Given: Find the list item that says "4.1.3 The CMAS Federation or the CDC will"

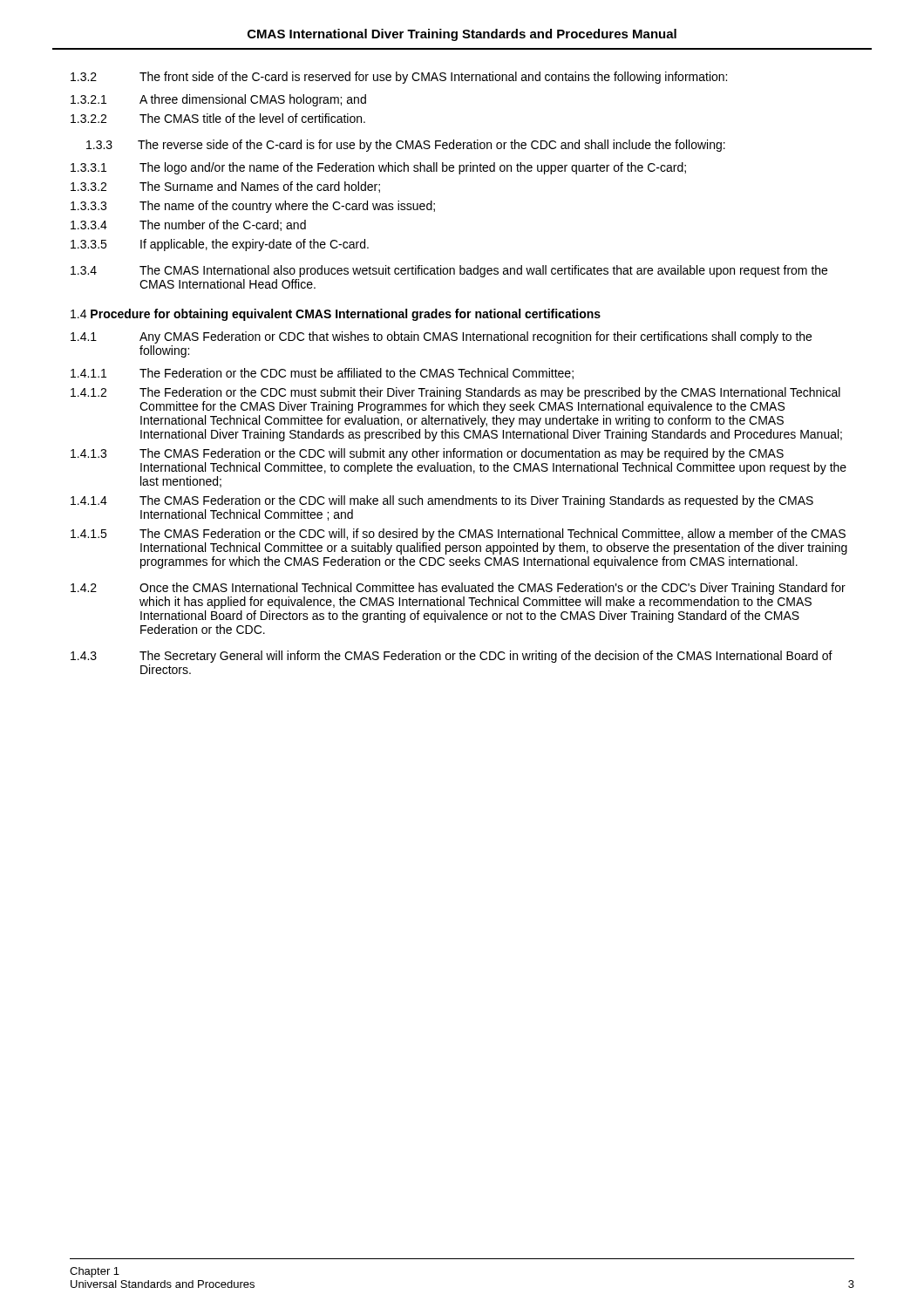Looking at the screenshot, I should 462,467.
